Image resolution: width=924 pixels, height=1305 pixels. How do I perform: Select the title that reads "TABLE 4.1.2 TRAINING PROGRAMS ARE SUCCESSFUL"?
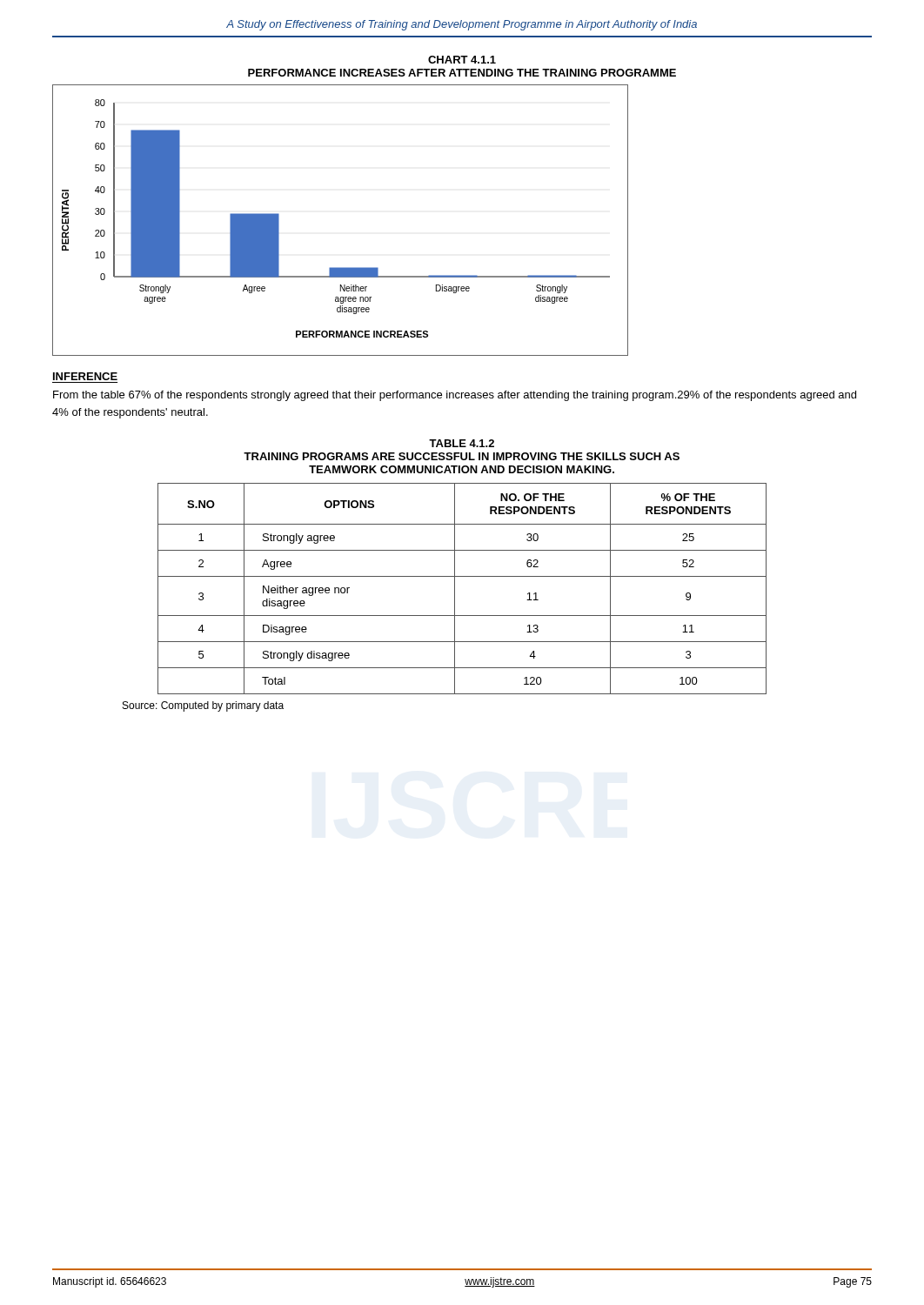coord(462,457)
